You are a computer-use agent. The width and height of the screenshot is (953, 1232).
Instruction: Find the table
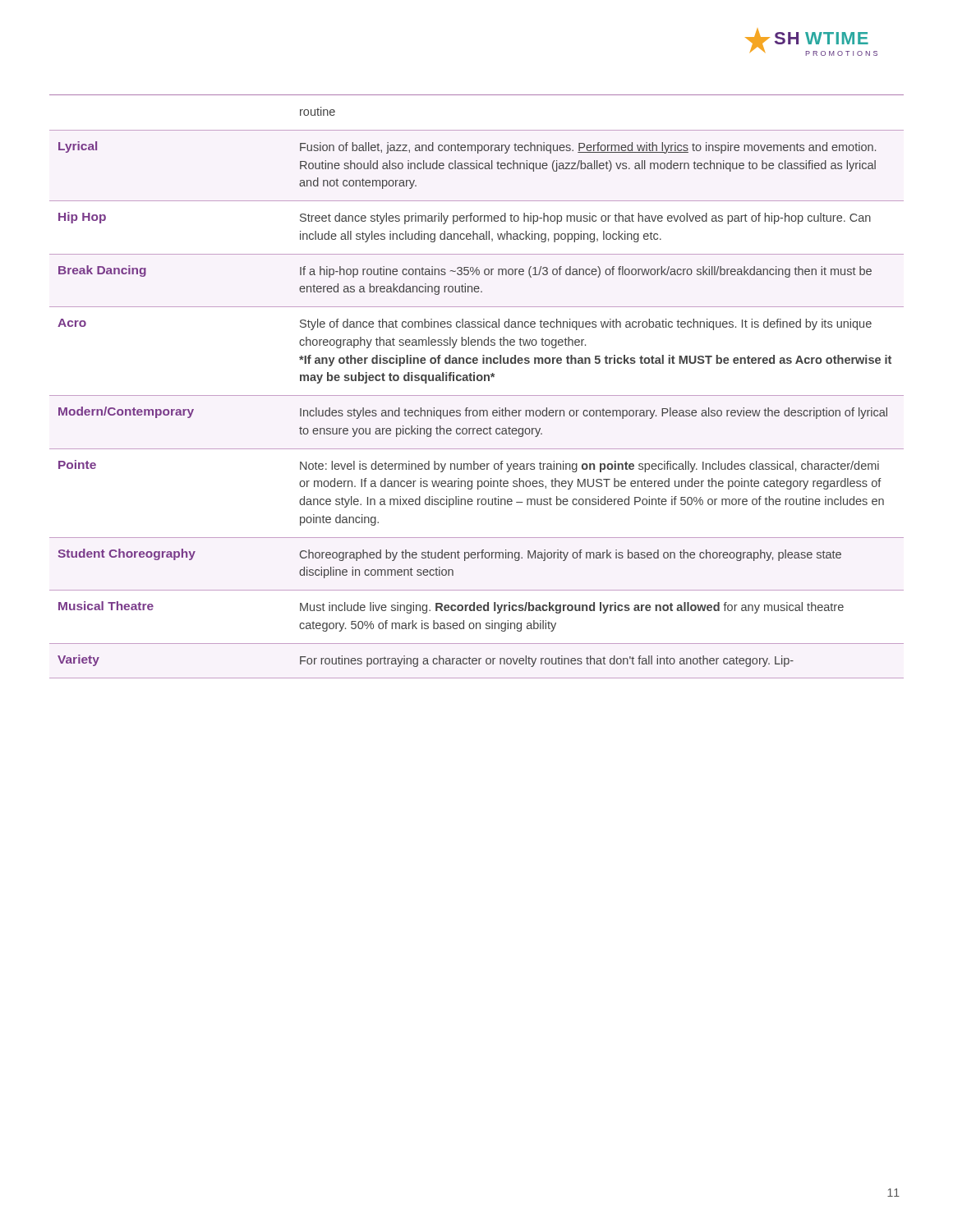point(476,387)
